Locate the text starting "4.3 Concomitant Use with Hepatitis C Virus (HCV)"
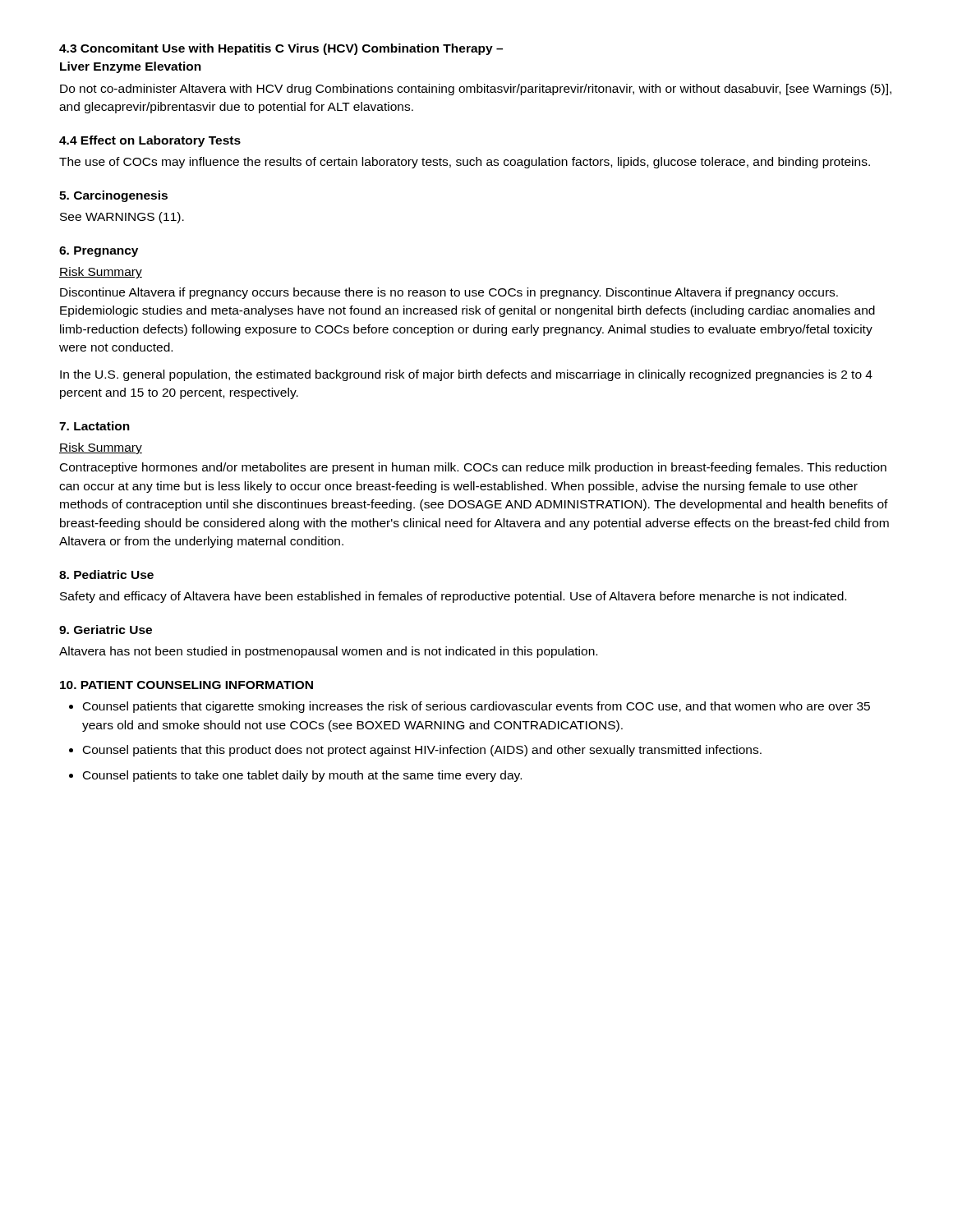The width and height of the screenshot is (953, 1232). point(281,57)
